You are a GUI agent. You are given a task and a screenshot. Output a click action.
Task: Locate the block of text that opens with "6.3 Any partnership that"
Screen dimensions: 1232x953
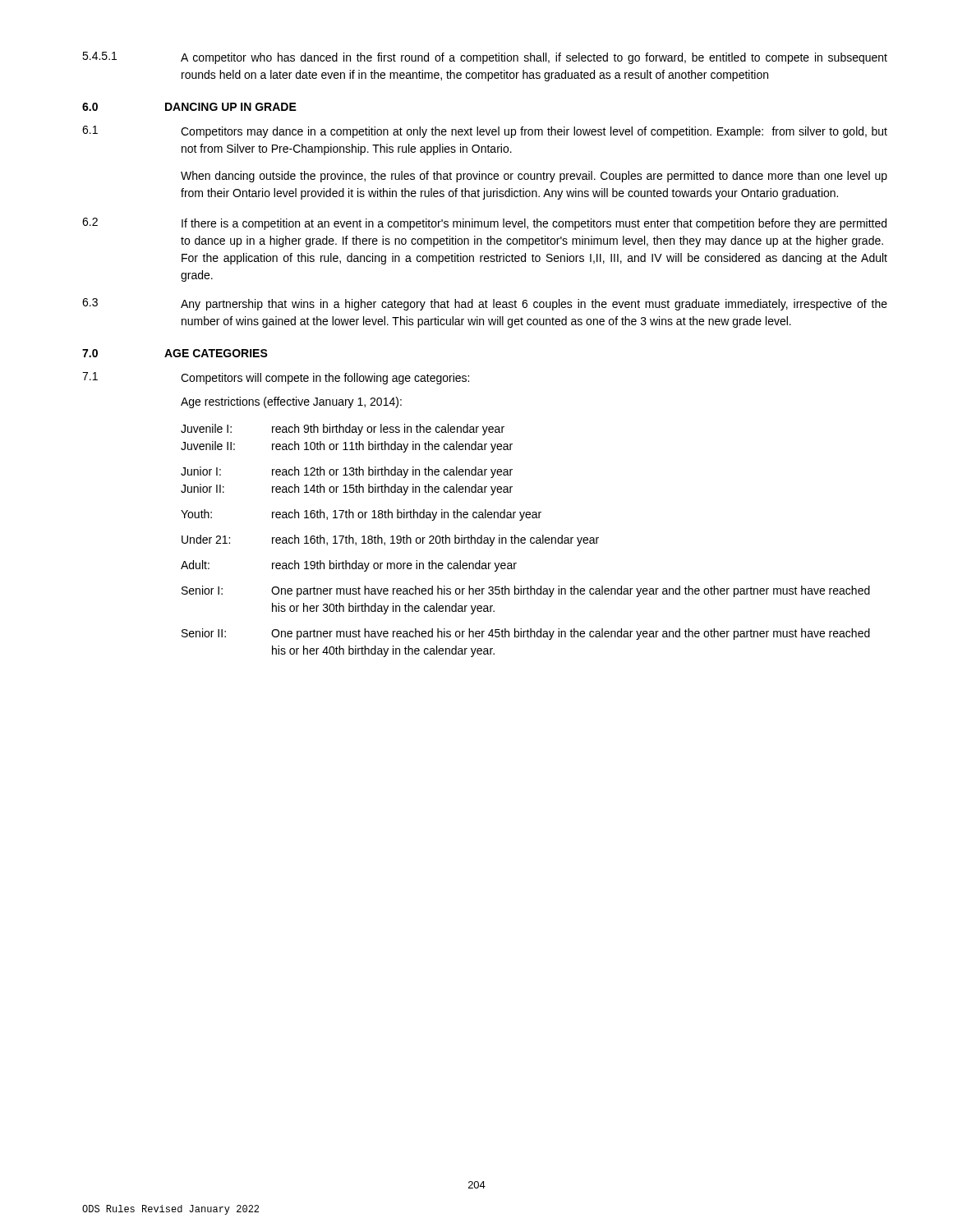pos(485,313)
